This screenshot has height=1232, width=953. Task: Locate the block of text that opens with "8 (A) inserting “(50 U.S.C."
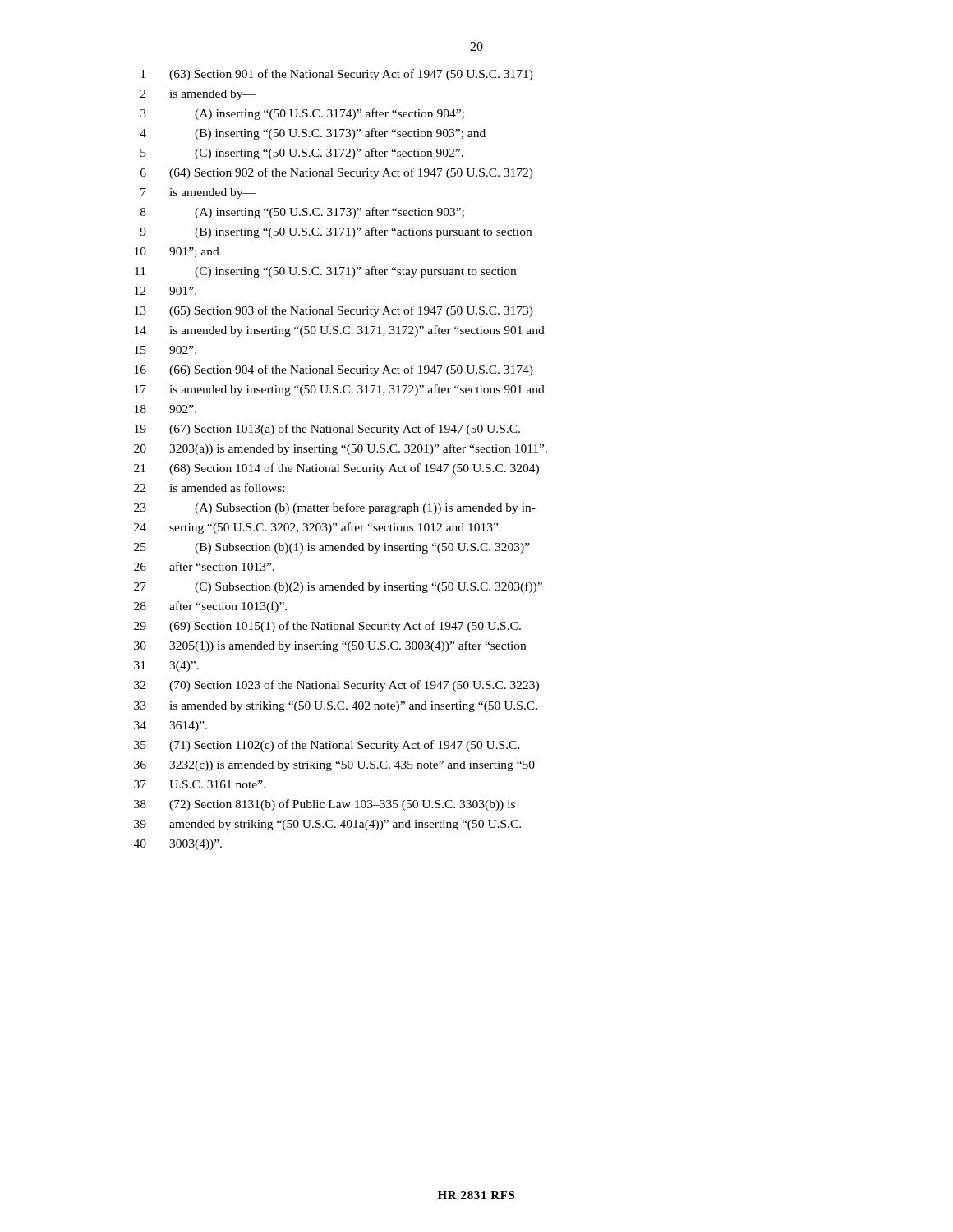coord(302,213)
